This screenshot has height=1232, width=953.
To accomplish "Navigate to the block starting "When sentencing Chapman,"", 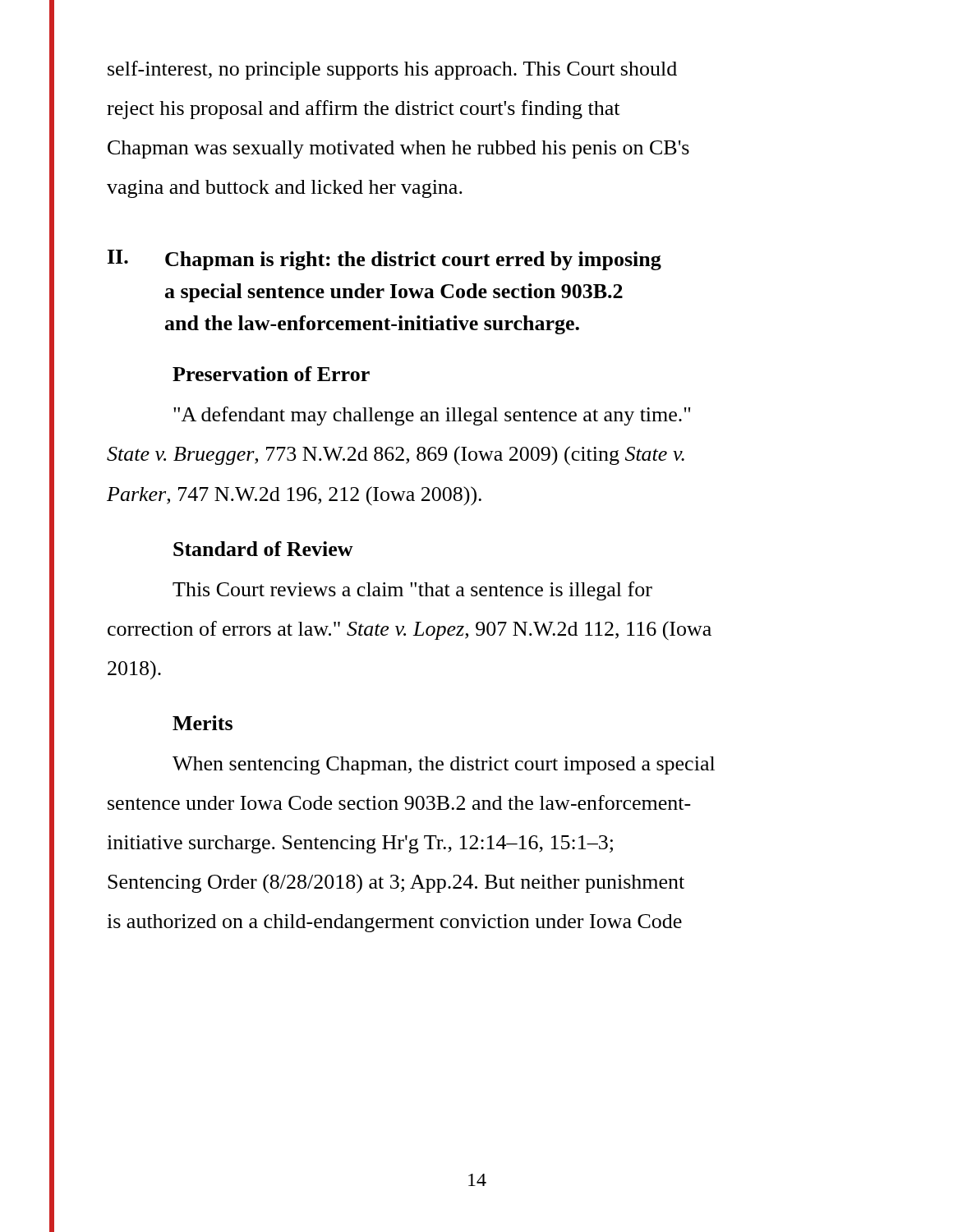I will coord(509,764).
